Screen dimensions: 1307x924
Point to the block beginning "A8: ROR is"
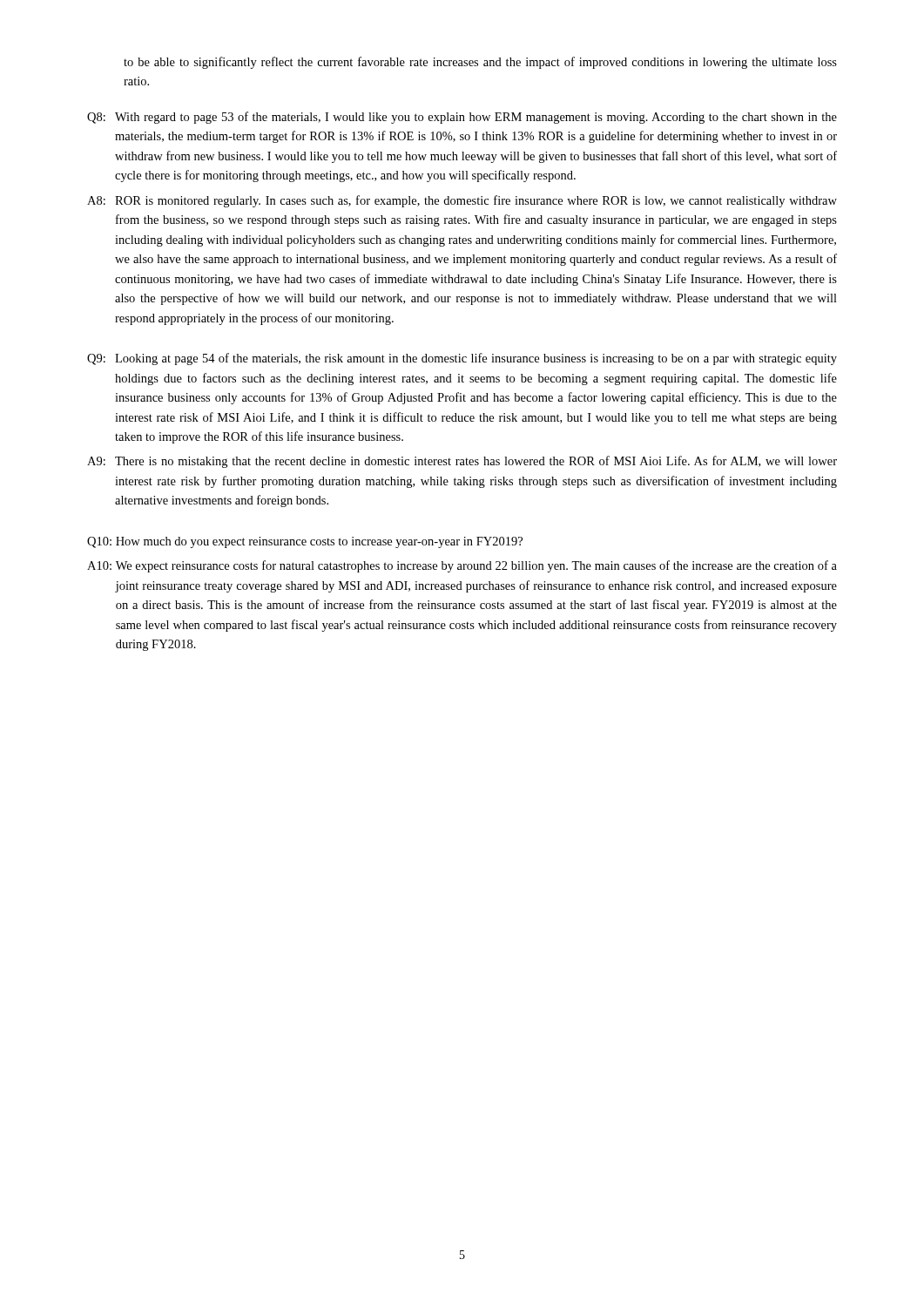pyautogui.click(x=462, y=259)
